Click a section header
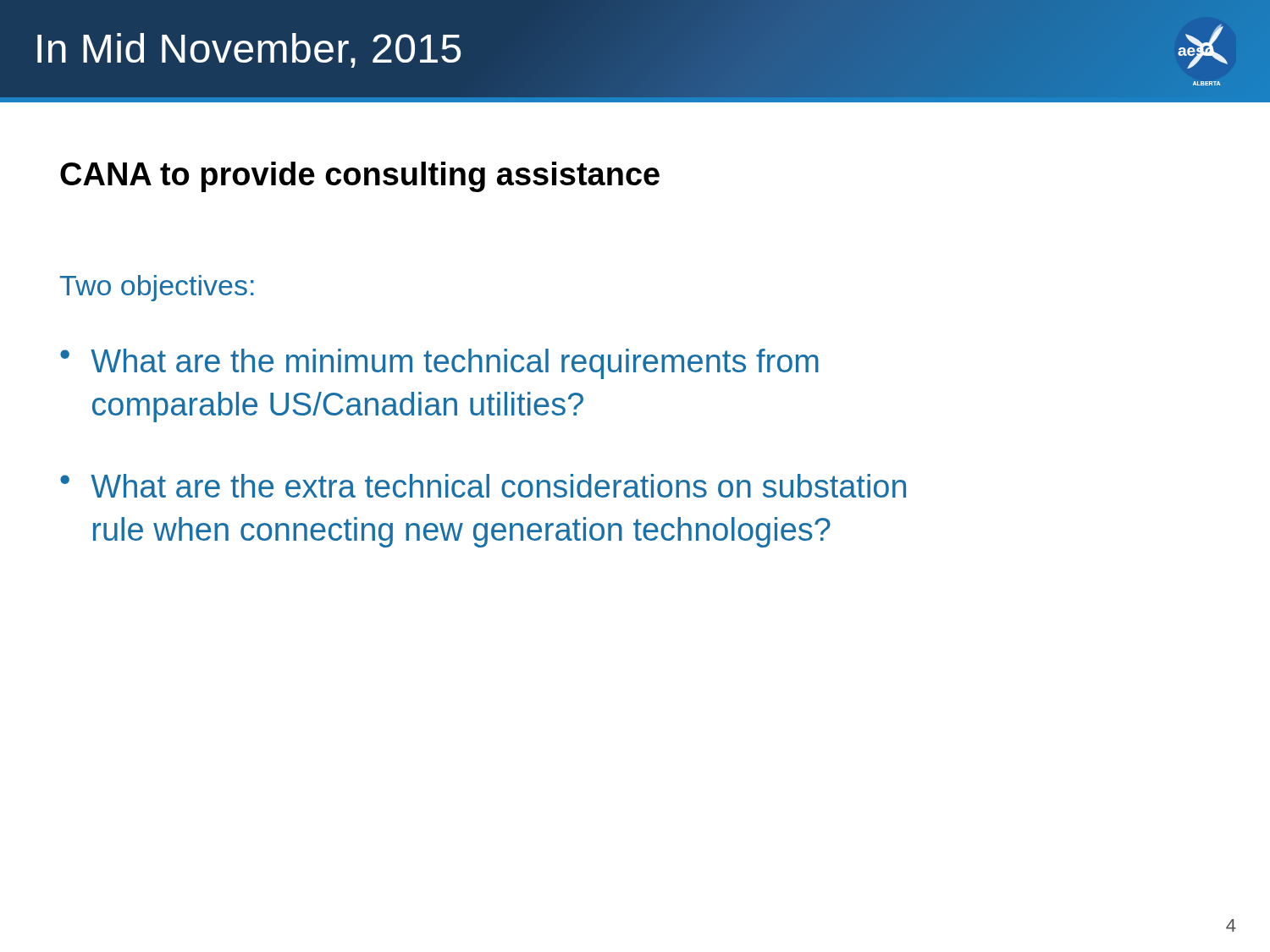This screenshot has height=952, width=1270. point(360,174)
